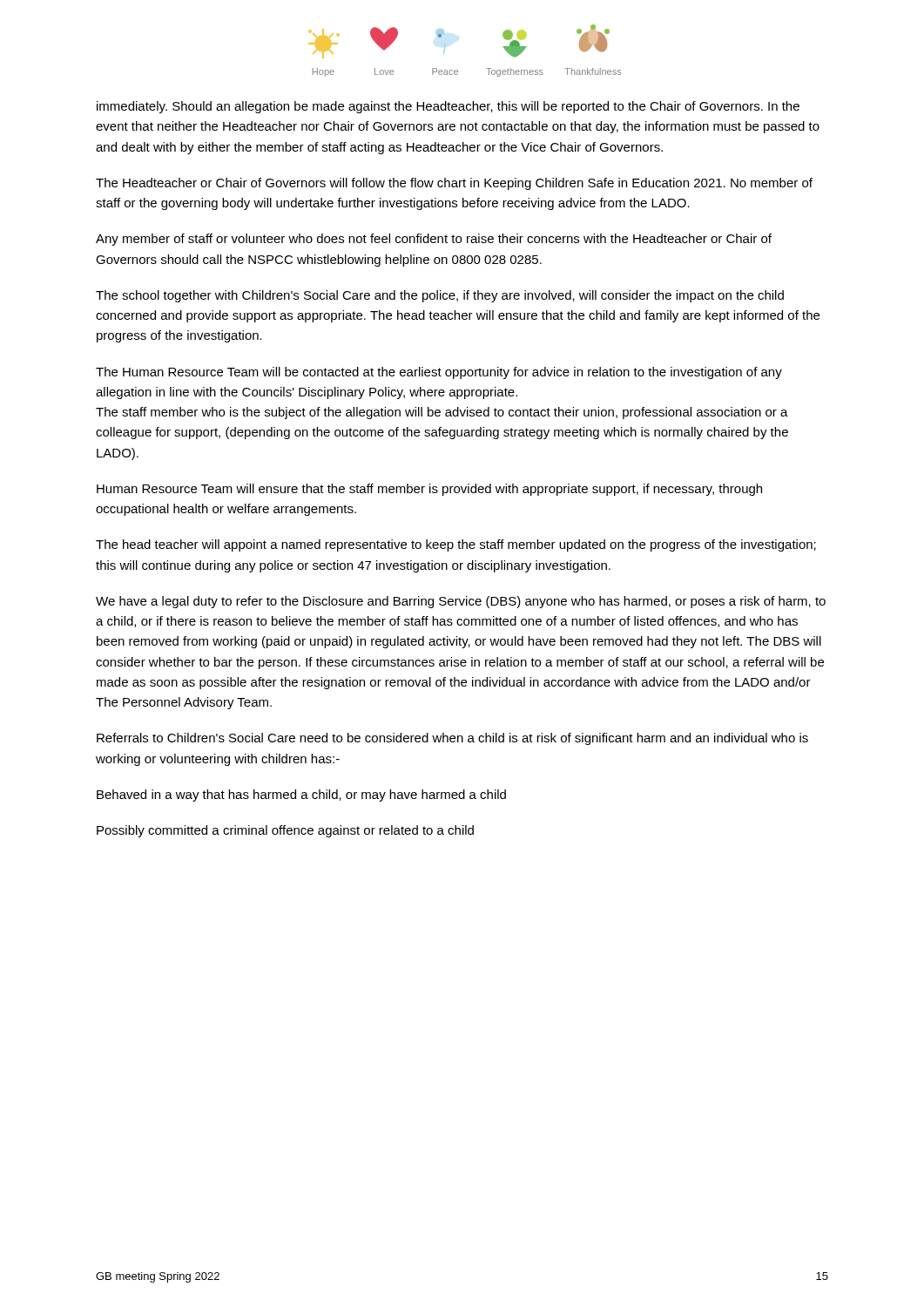Locate the block of text that opens with "Human Resource Team"

462,498
